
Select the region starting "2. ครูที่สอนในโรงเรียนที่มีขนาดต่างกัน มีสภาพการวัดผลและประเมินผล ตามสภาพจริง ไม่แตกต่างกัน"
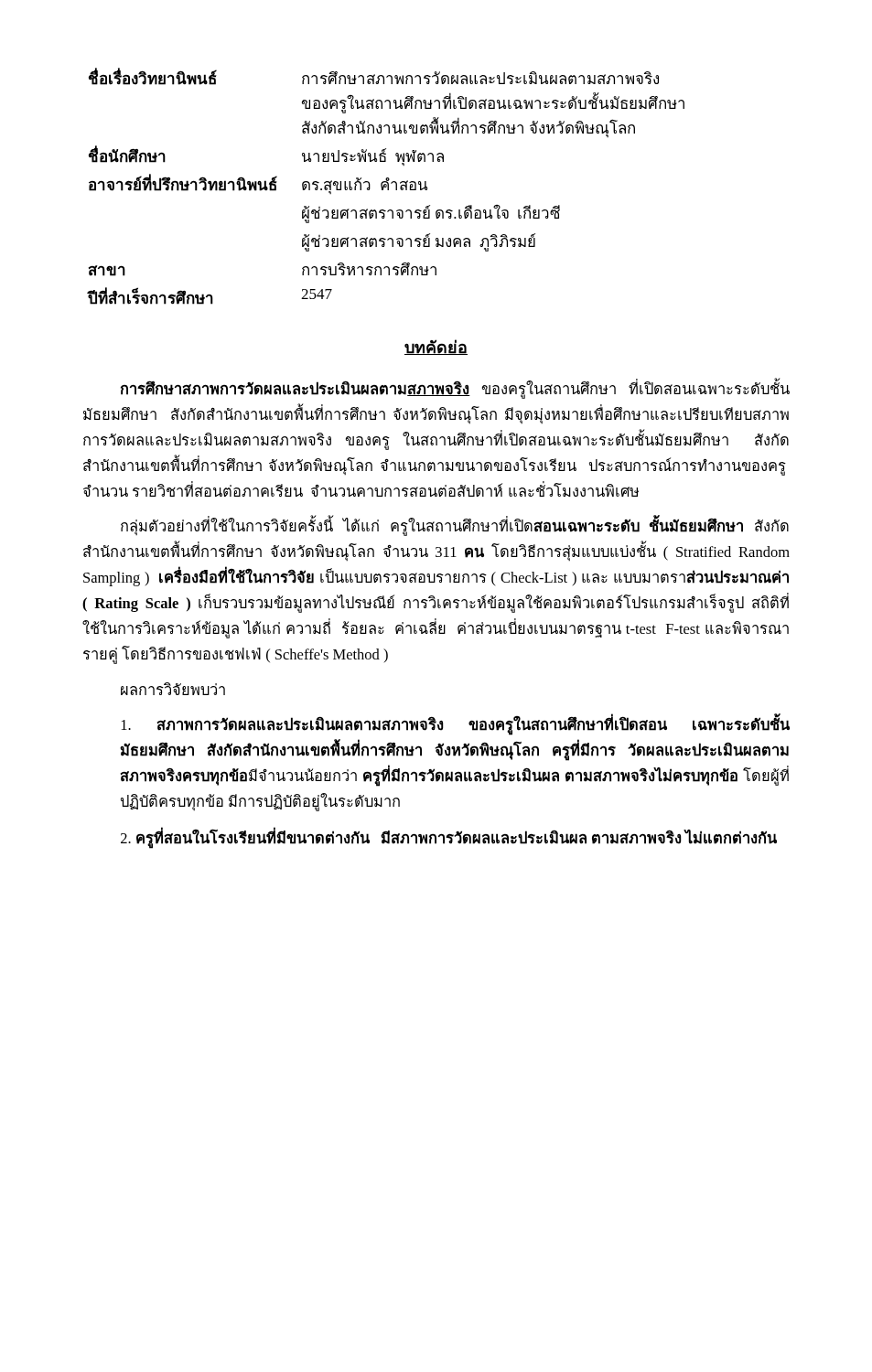tap(449, 838)
